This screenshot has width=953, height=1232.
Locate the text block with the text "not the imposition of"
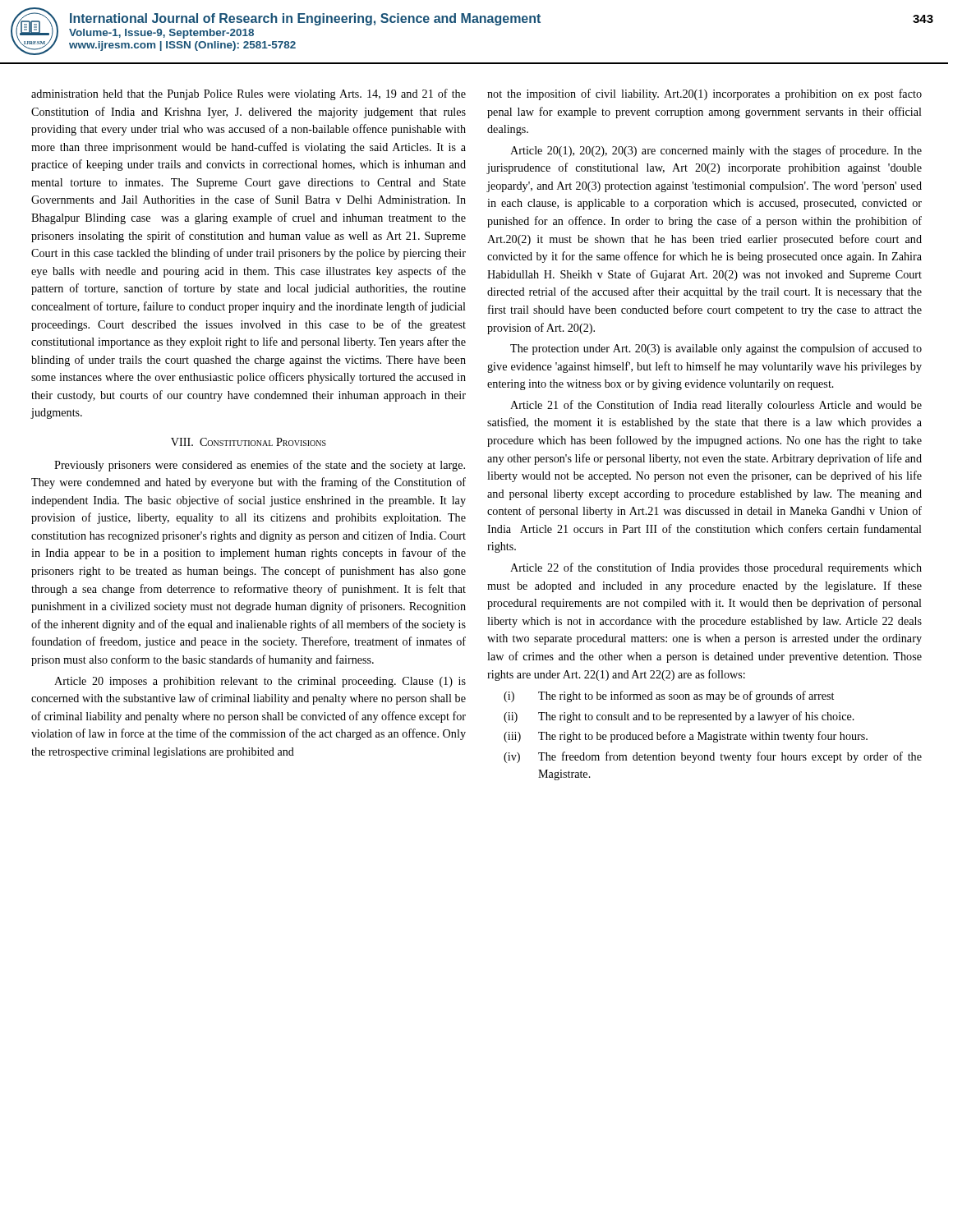click(704, 211)
